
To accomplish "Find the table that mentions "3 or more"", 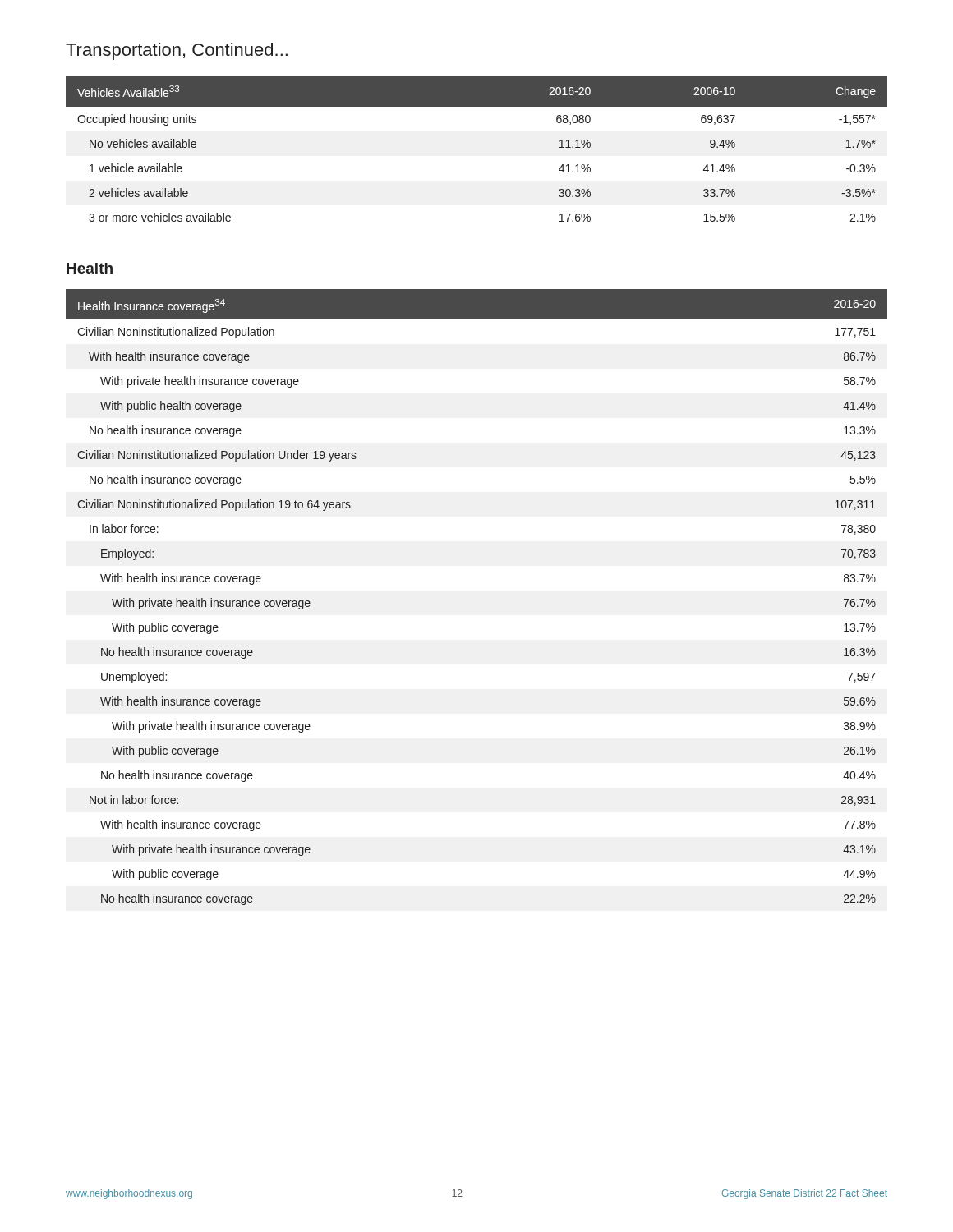I will [476, 153].
